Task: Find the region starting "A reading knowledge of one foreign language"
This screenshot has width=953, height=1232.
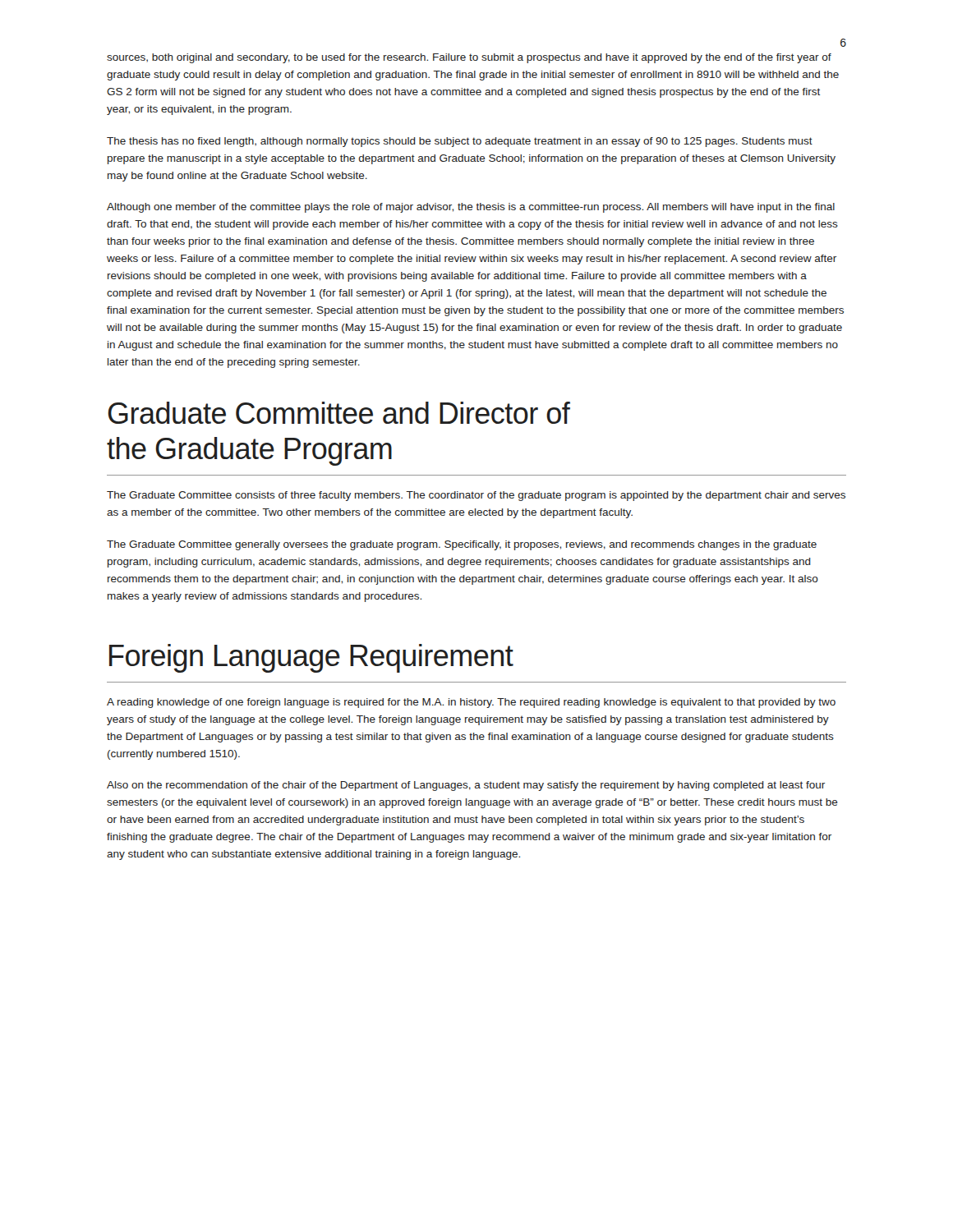Action: pyautogui.click(x=471, y=727)
